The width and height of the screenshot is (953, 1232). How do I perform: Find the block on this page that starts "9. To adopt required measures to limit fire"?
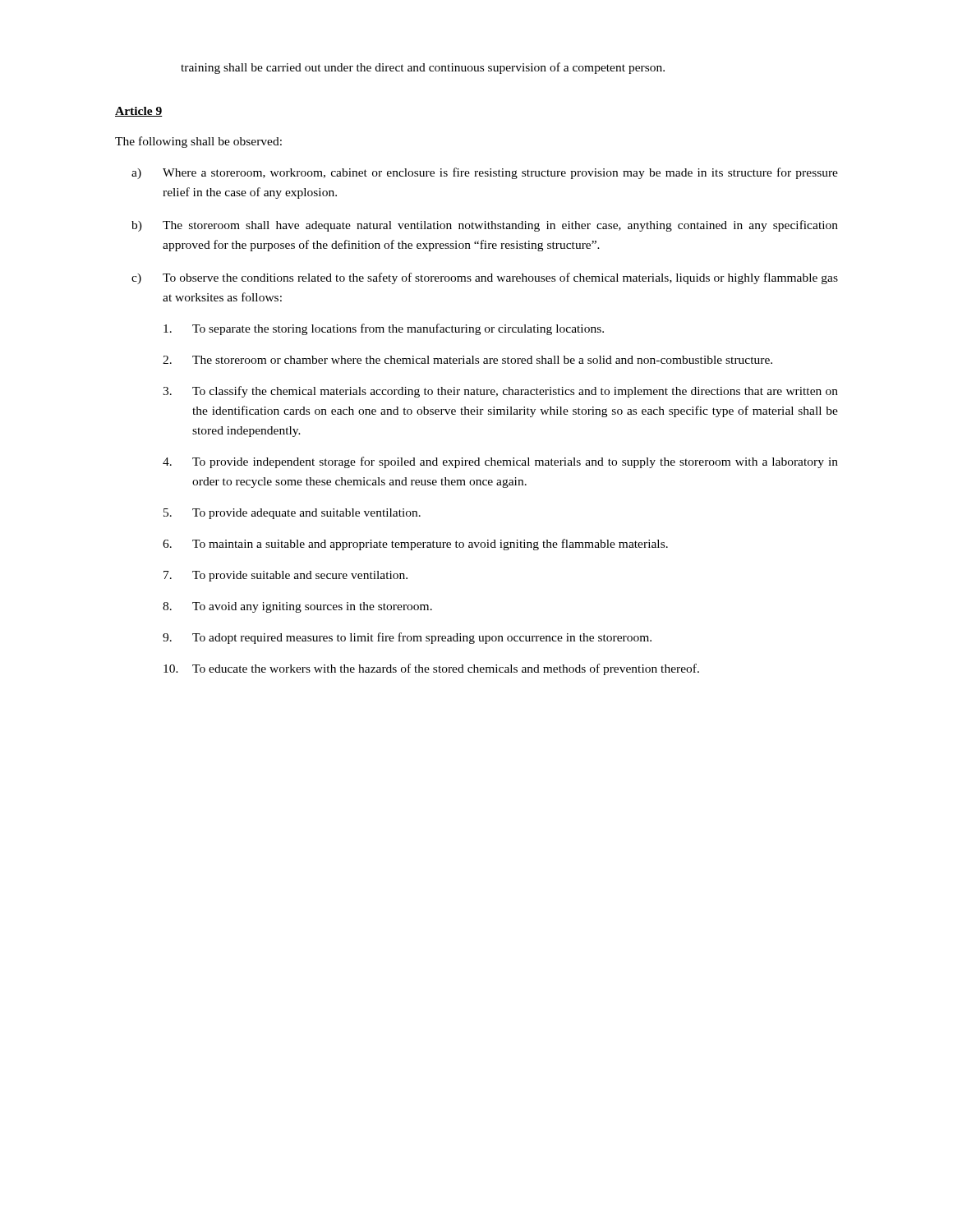point(500,638)
